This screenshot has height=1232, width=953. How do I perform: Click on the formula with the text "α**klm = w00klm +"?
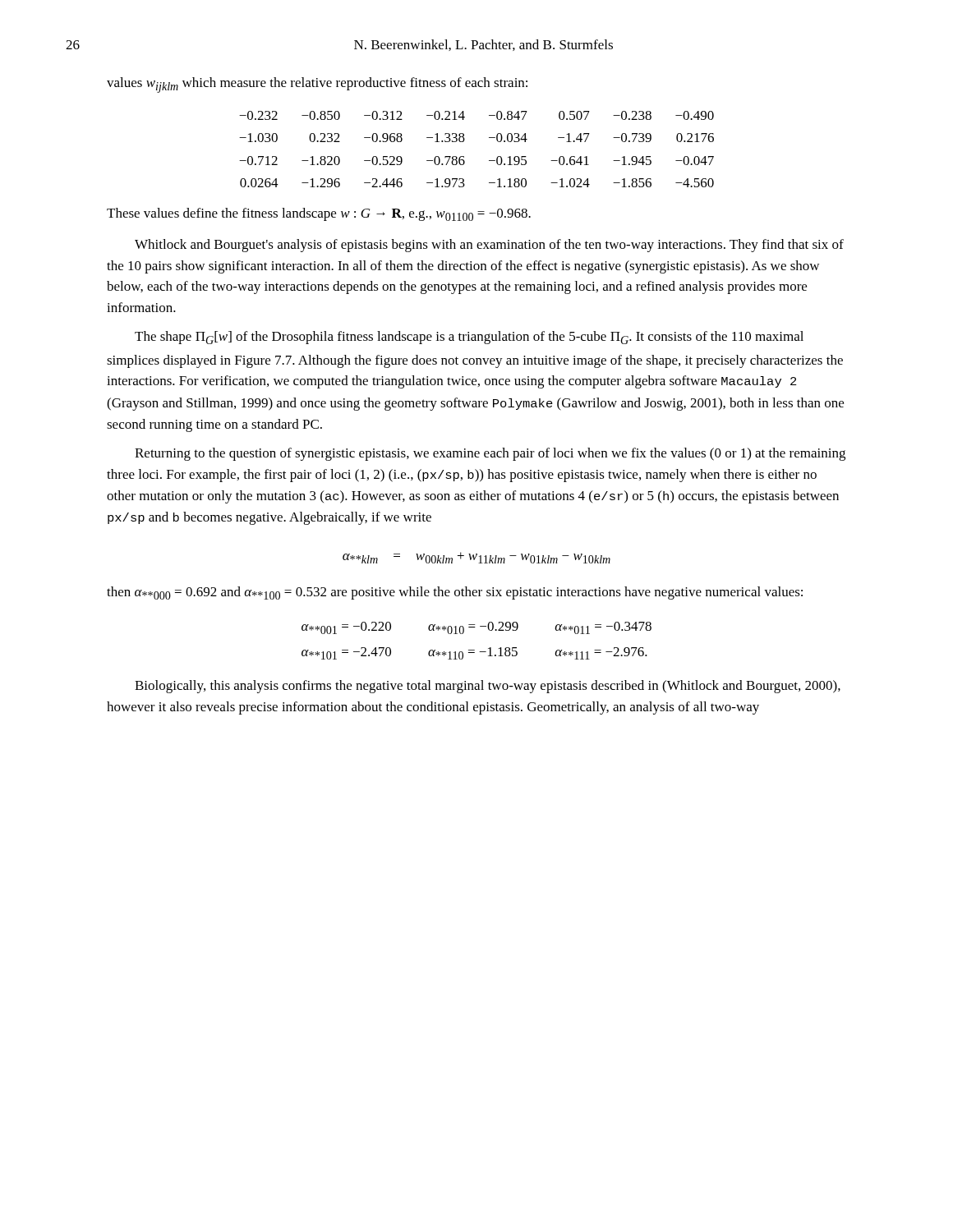click(x=476, y=557)
